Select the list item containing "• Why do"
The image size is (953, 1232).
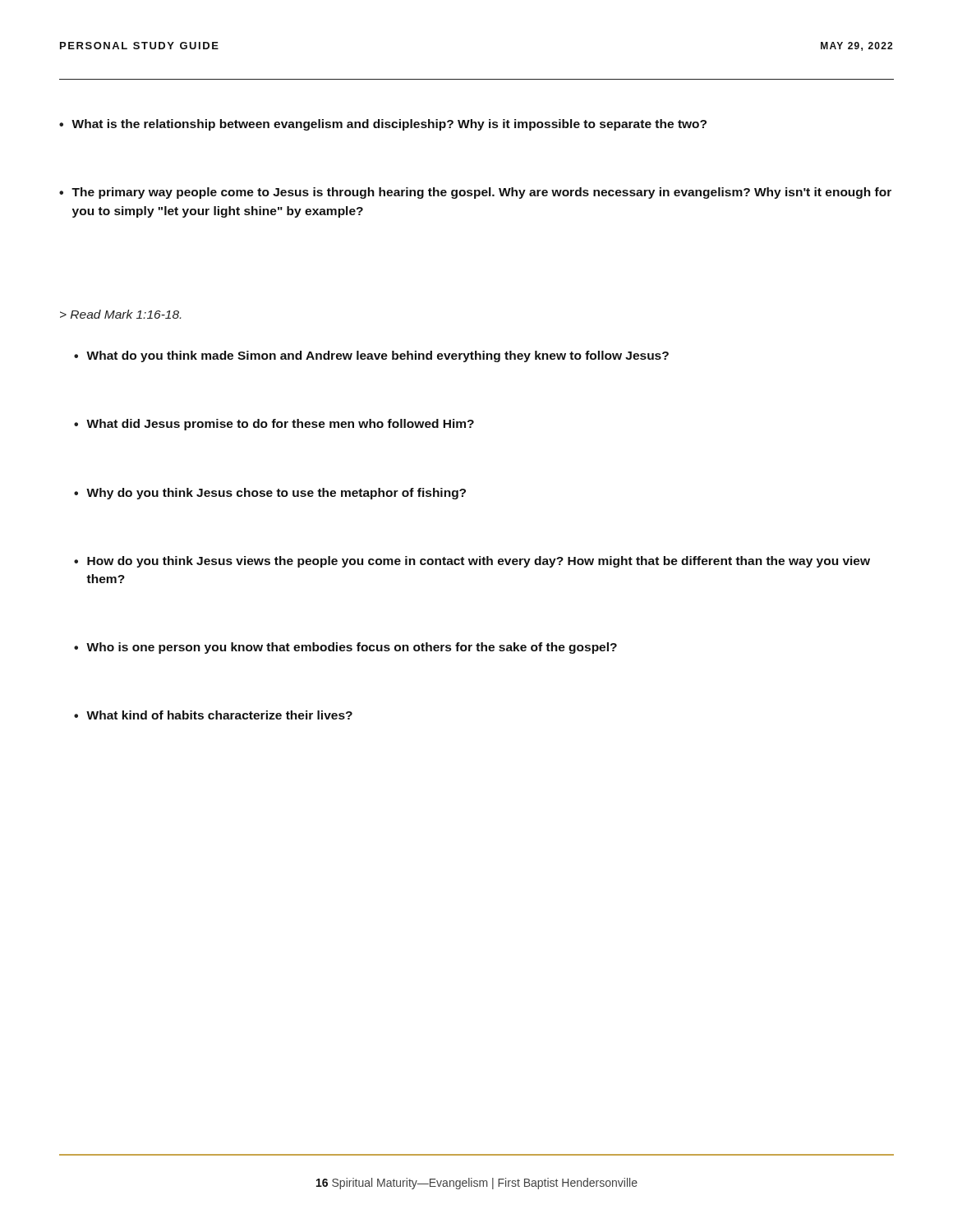(270, 493)
